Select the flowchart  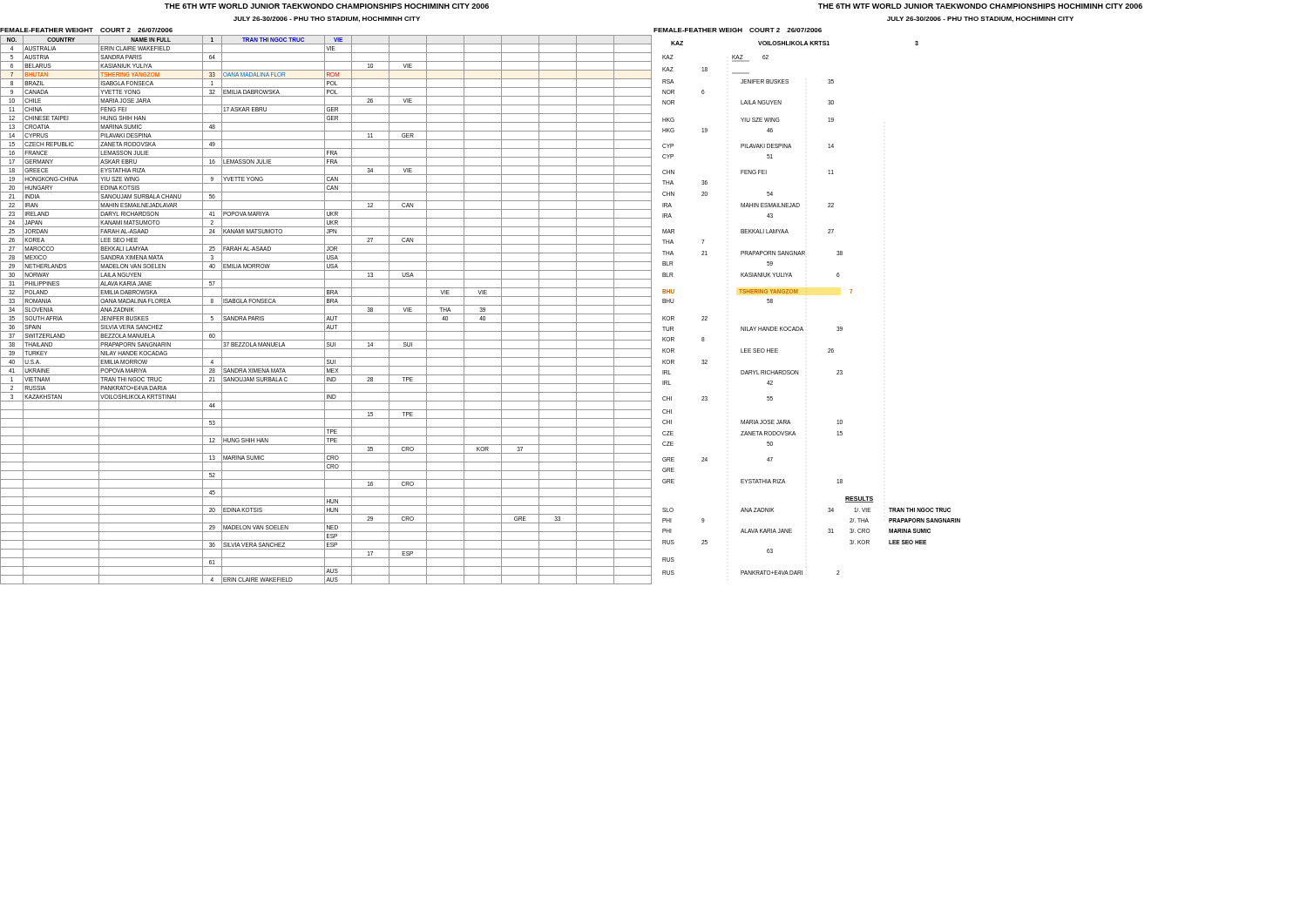[x=979, y=422]
